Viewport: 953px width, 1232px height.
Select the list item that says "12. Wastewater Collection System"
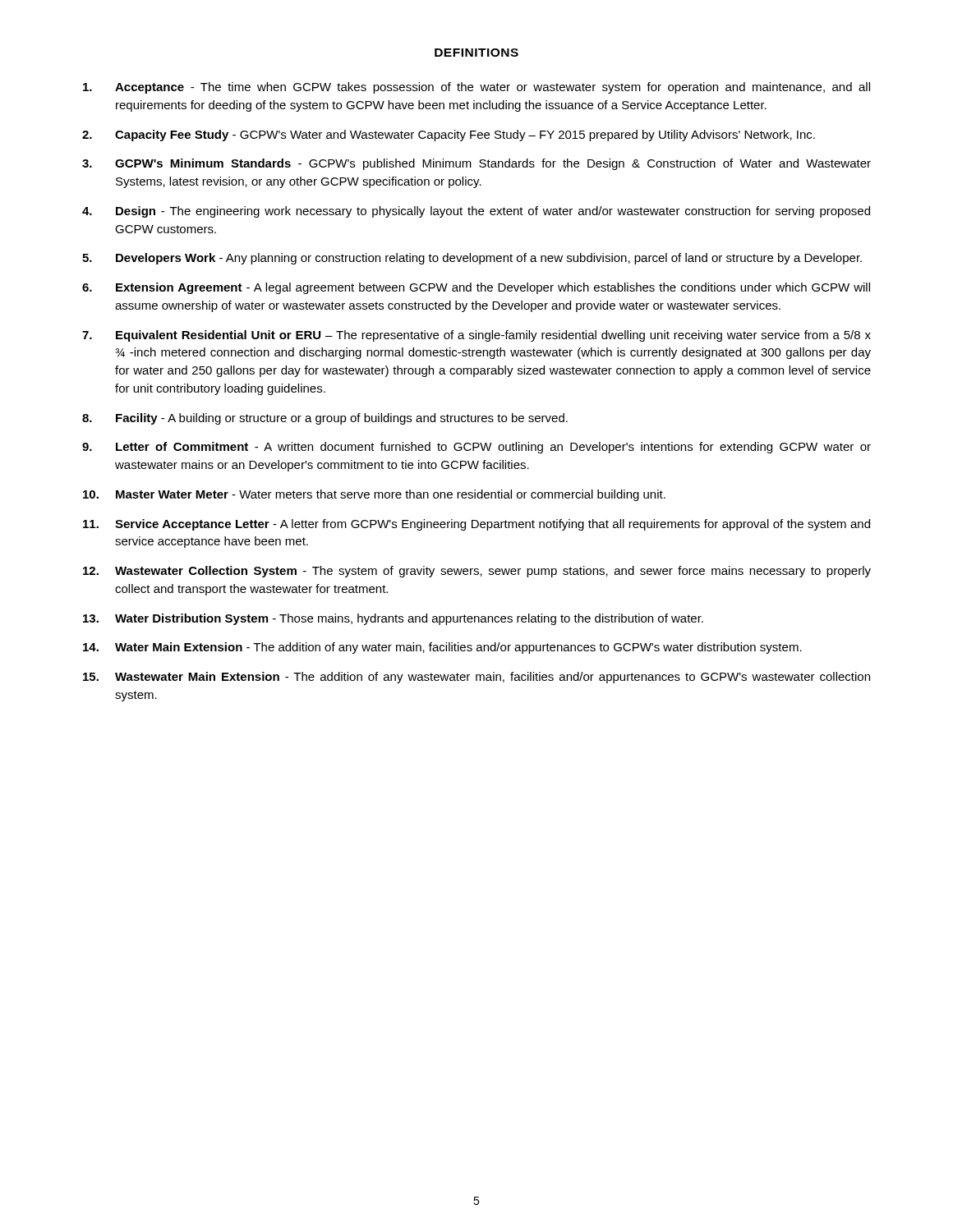[x=476, y=580]
